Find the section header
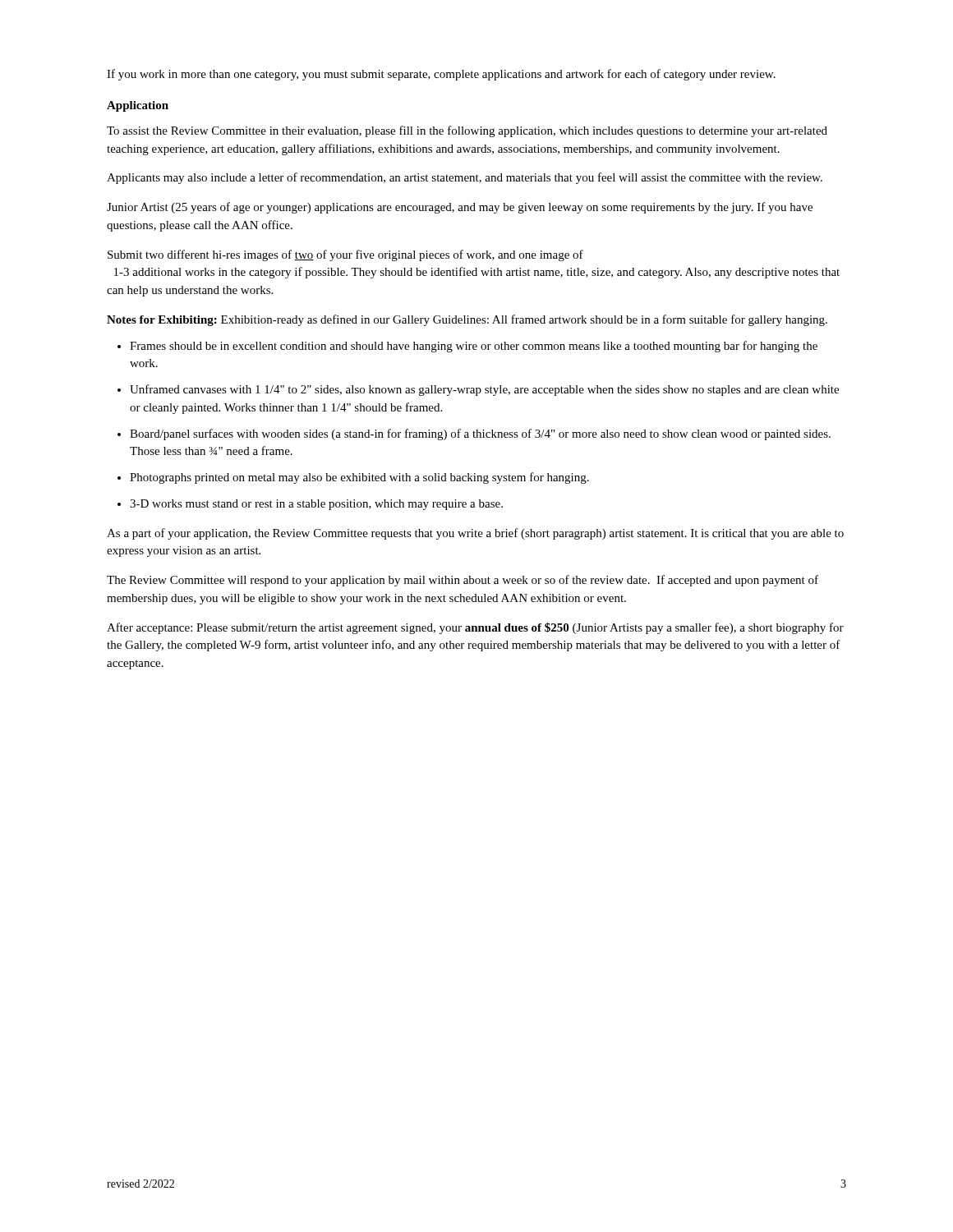 [x=138, y=105]
